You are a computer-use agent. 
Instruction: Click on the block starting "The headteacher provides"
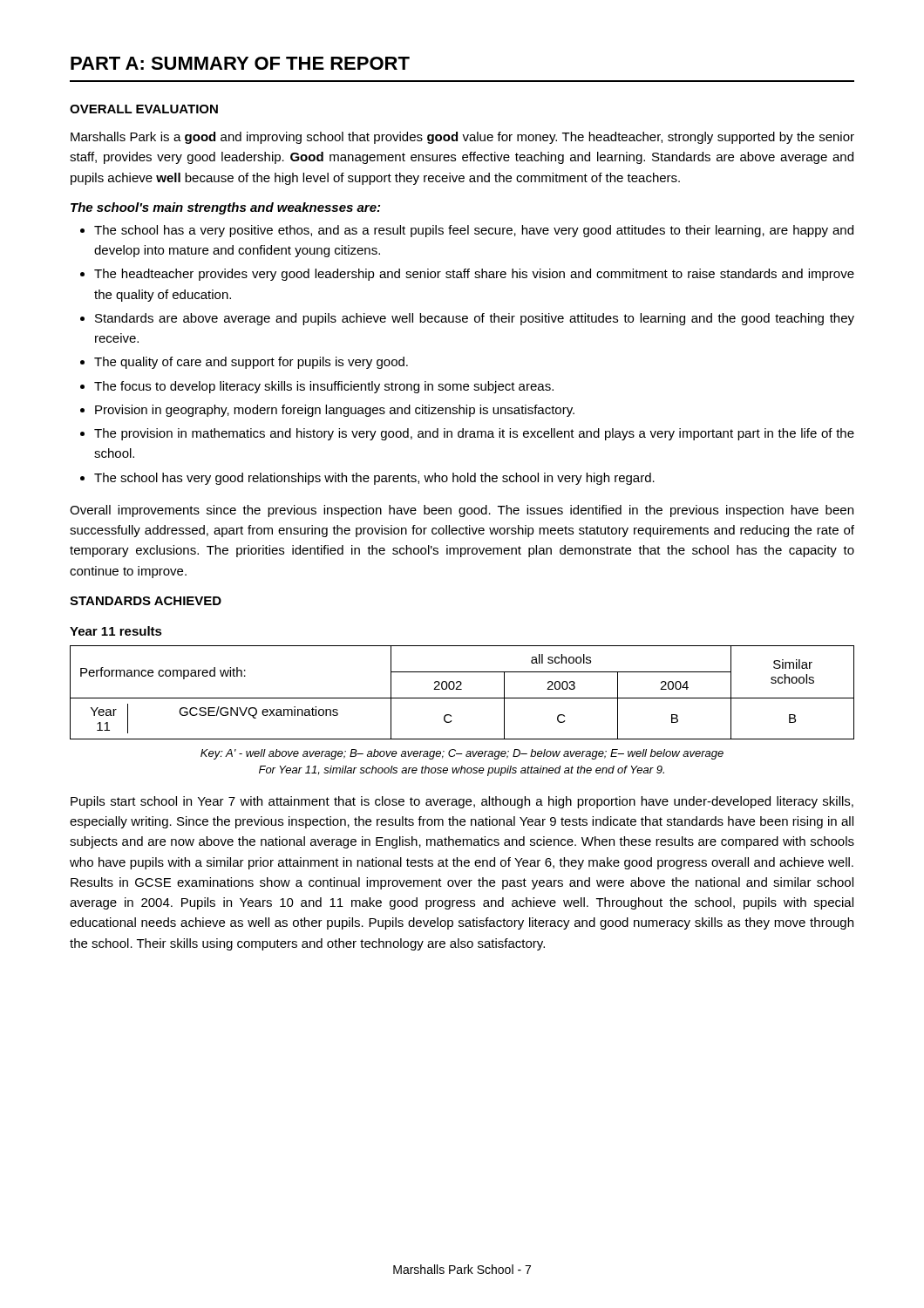tap(474, 284)
